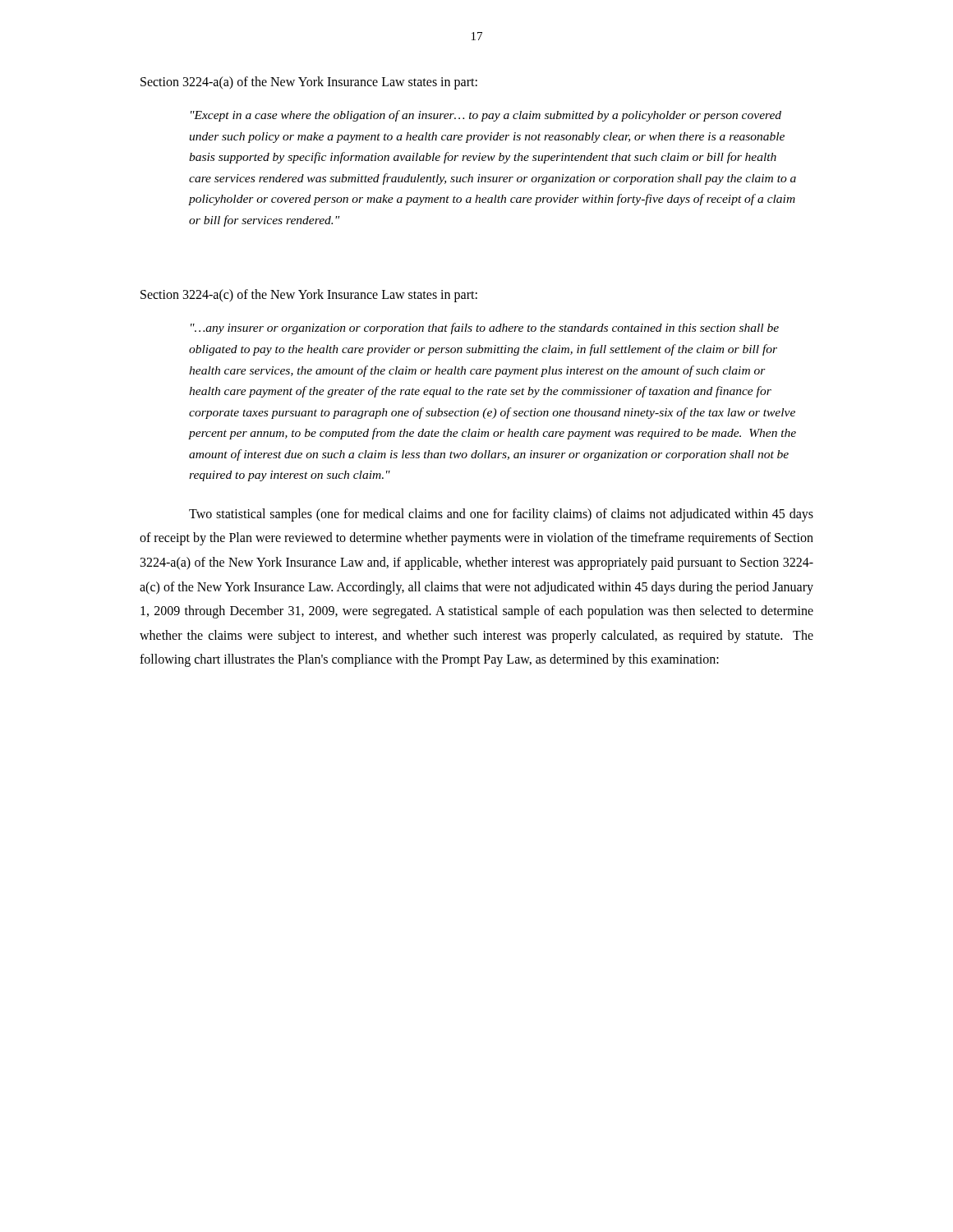Find the text block that reads ""Except in a case where"

click(x=493, y=167)
